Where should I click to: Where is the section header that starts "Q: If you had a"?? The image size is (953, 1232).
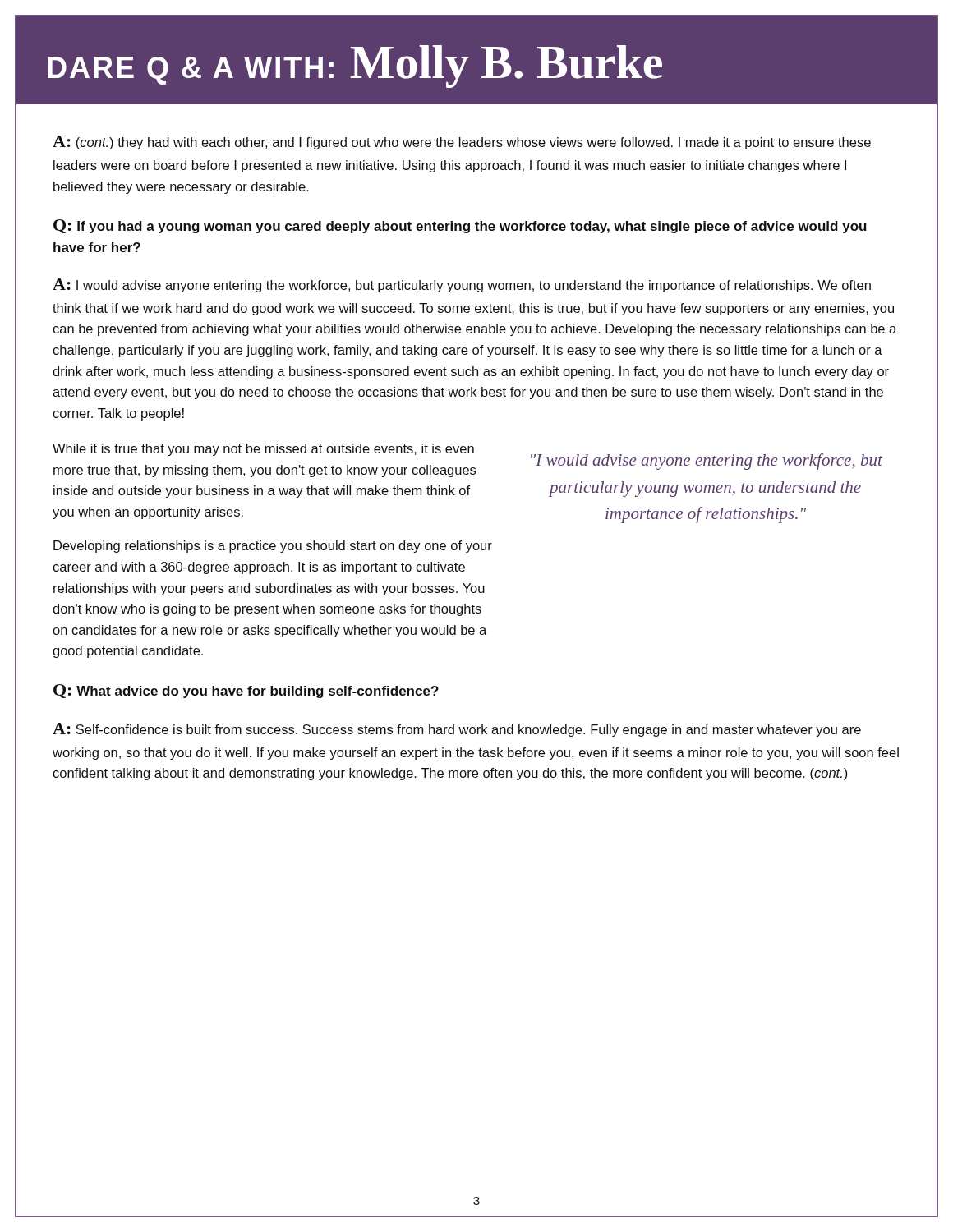pyautogui.click(x=460, y=235)
